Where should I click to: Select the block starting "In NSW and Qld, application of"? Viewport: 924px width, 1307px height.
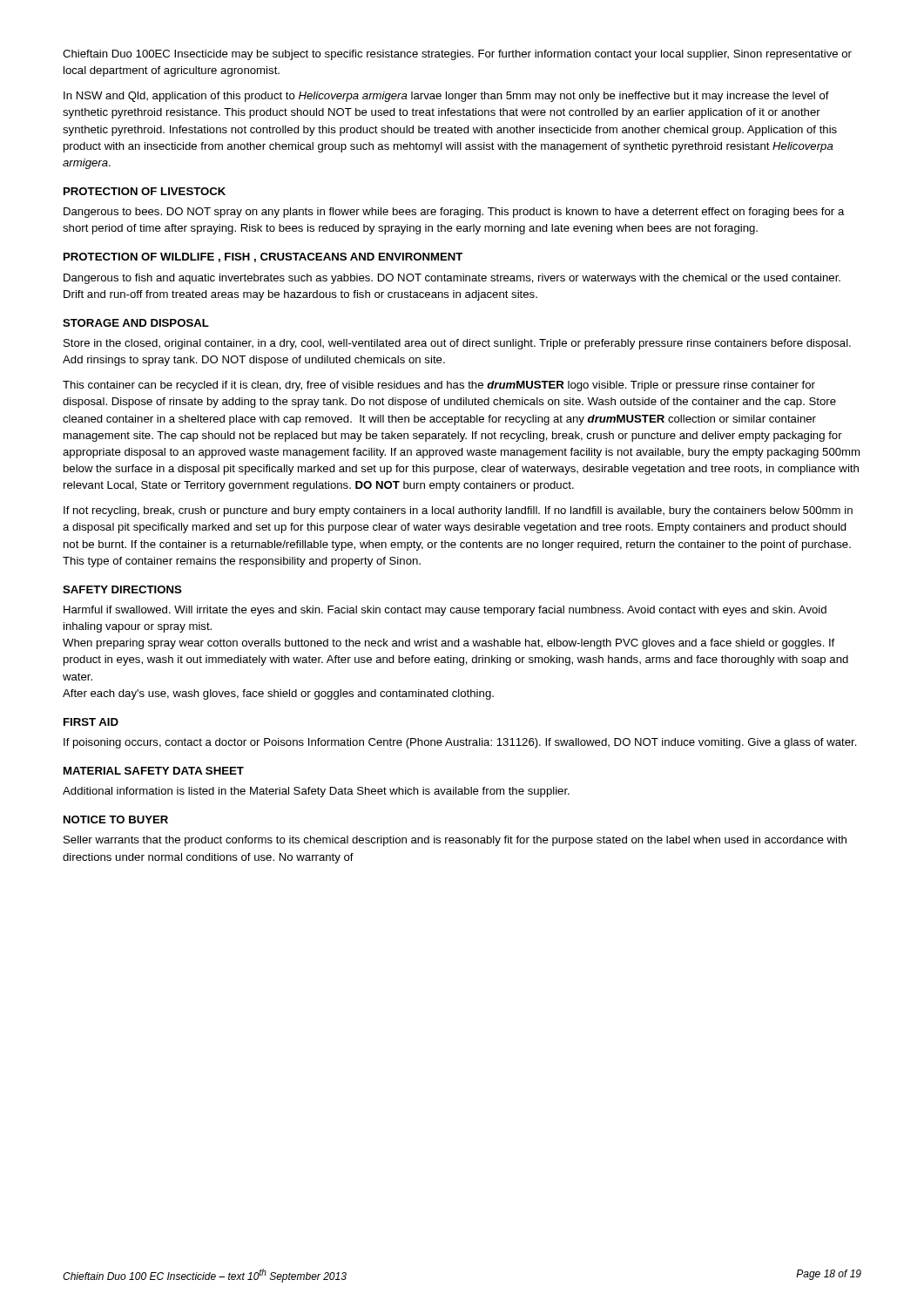pyautogui.click(x=462, y=129)
